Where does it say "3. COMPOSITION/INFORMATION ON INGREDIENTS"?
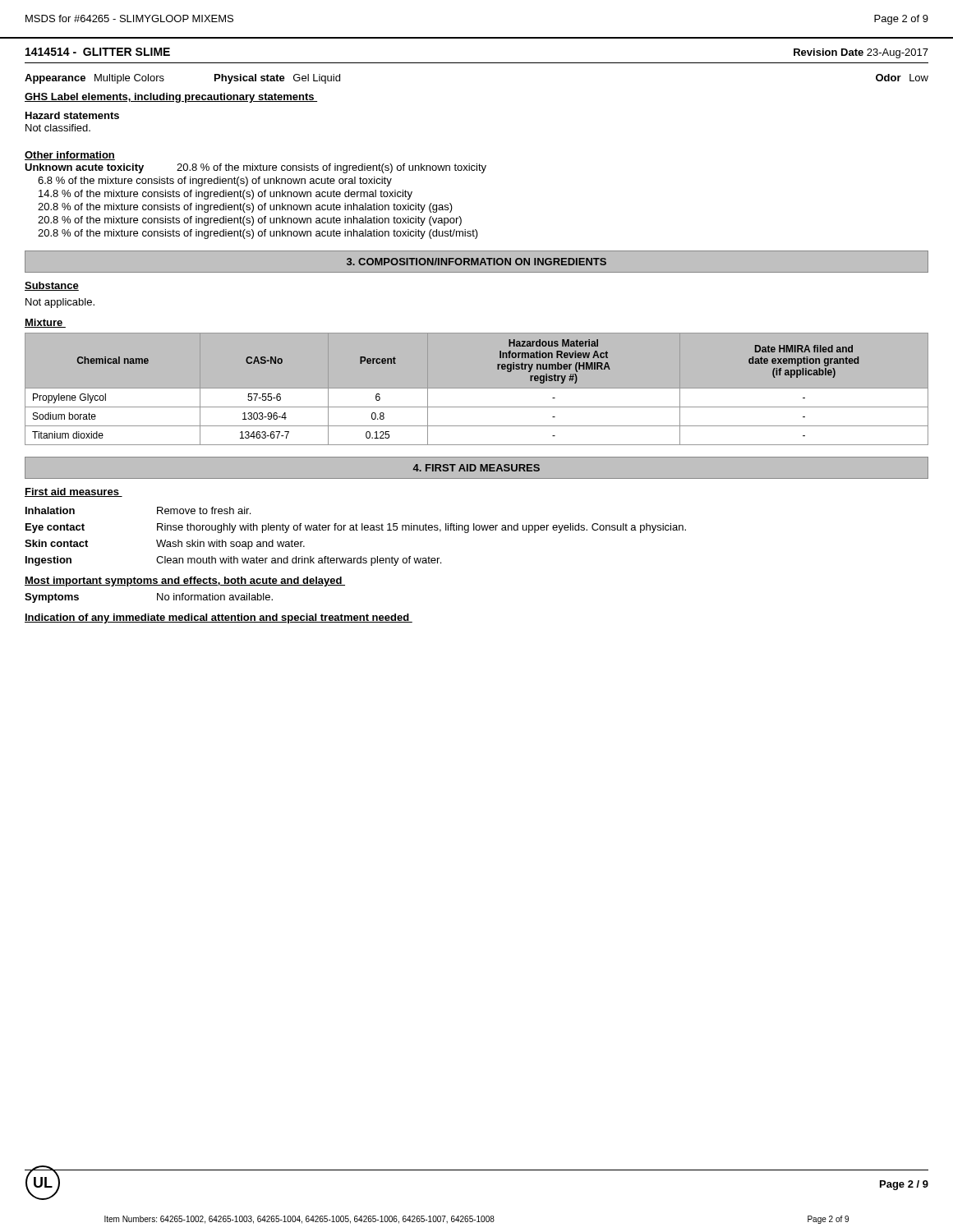Viewport: 953px width, 1232px height. [476, 262]
